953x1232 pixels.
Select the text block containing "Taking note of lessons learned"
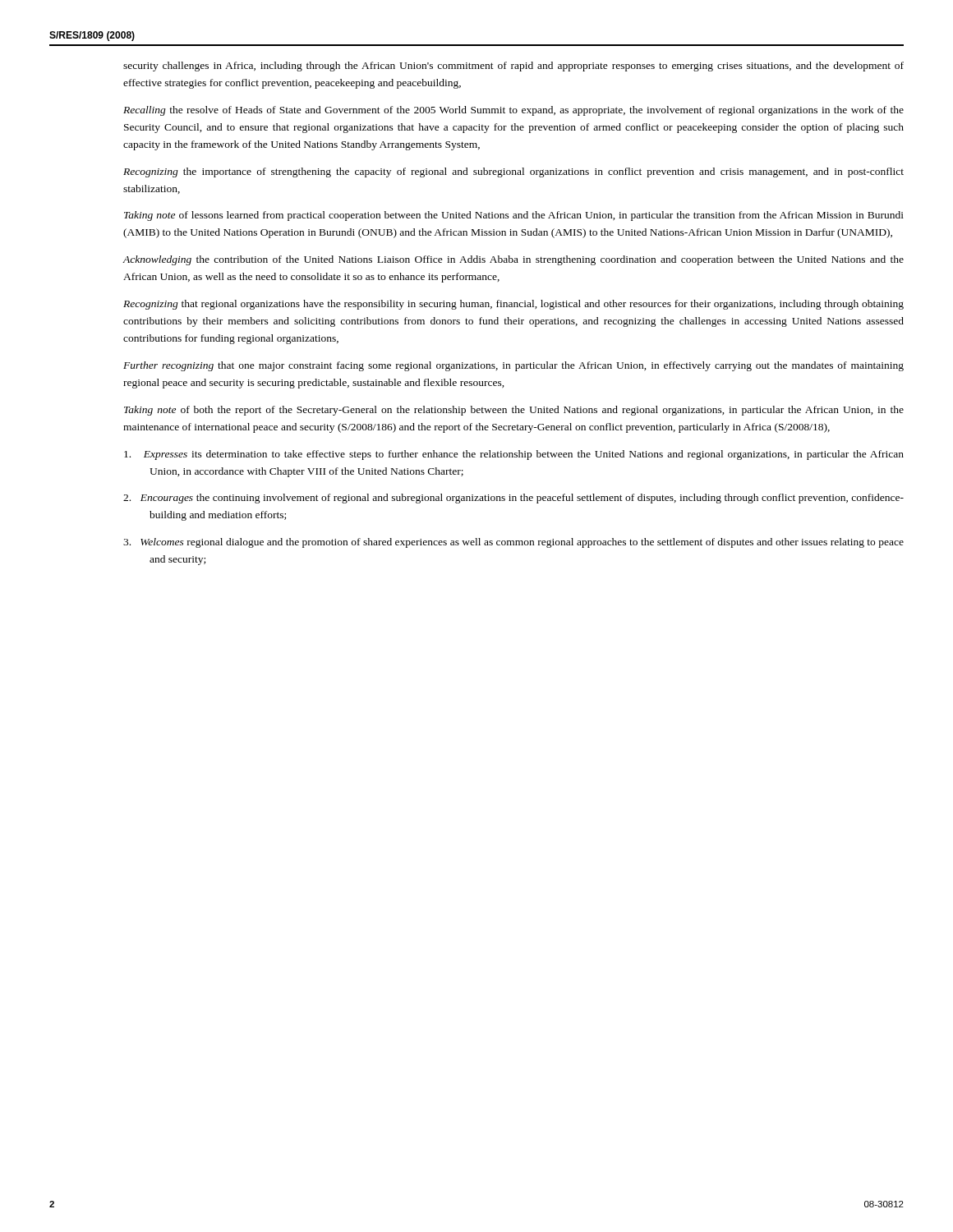(x=513, y=224)
